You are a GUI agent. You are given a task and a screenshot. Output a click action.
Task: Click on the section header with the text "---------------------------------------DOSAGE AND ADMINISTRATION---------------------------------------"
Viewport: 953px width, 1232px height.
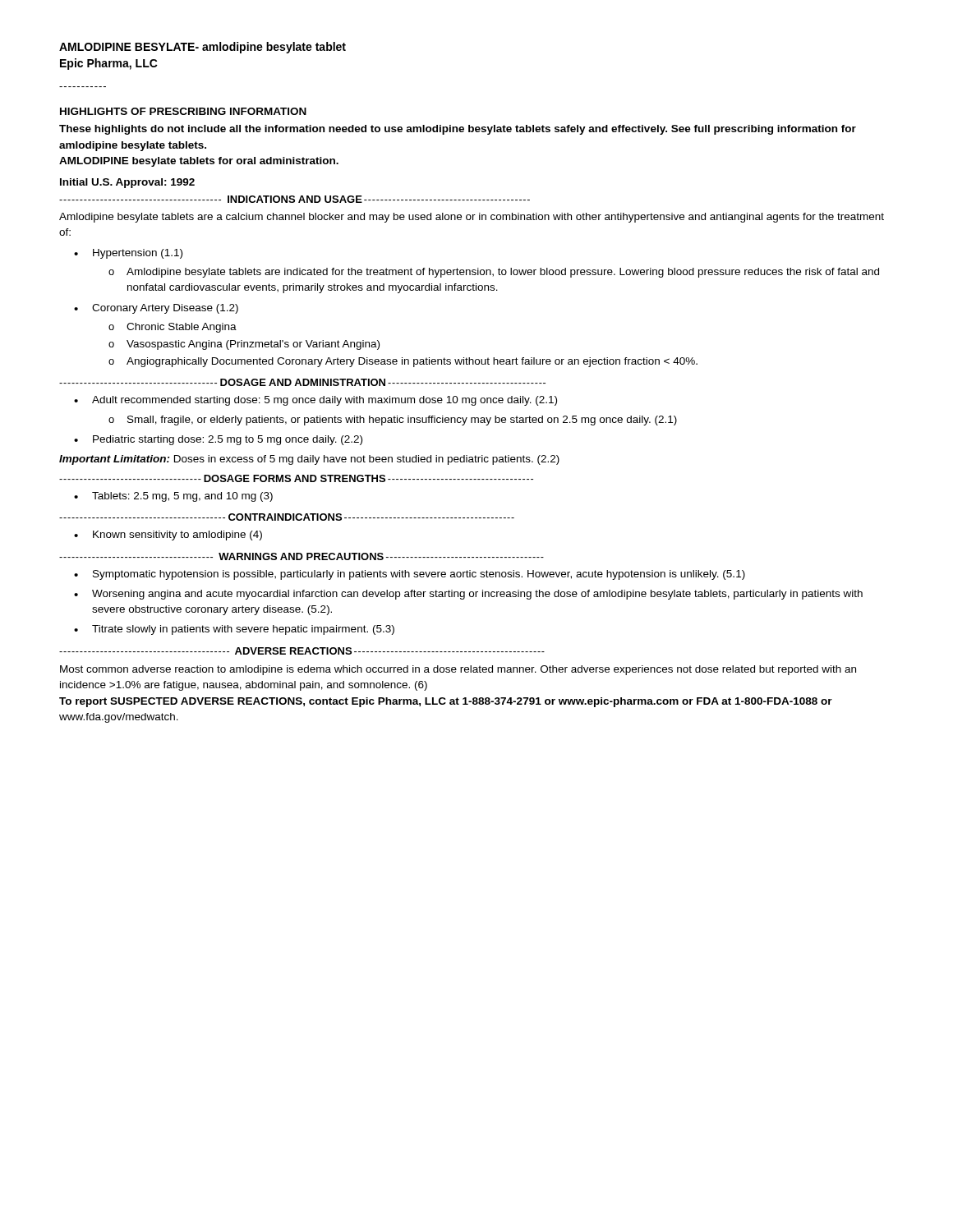pyautogui.click(x=303, y=382)
